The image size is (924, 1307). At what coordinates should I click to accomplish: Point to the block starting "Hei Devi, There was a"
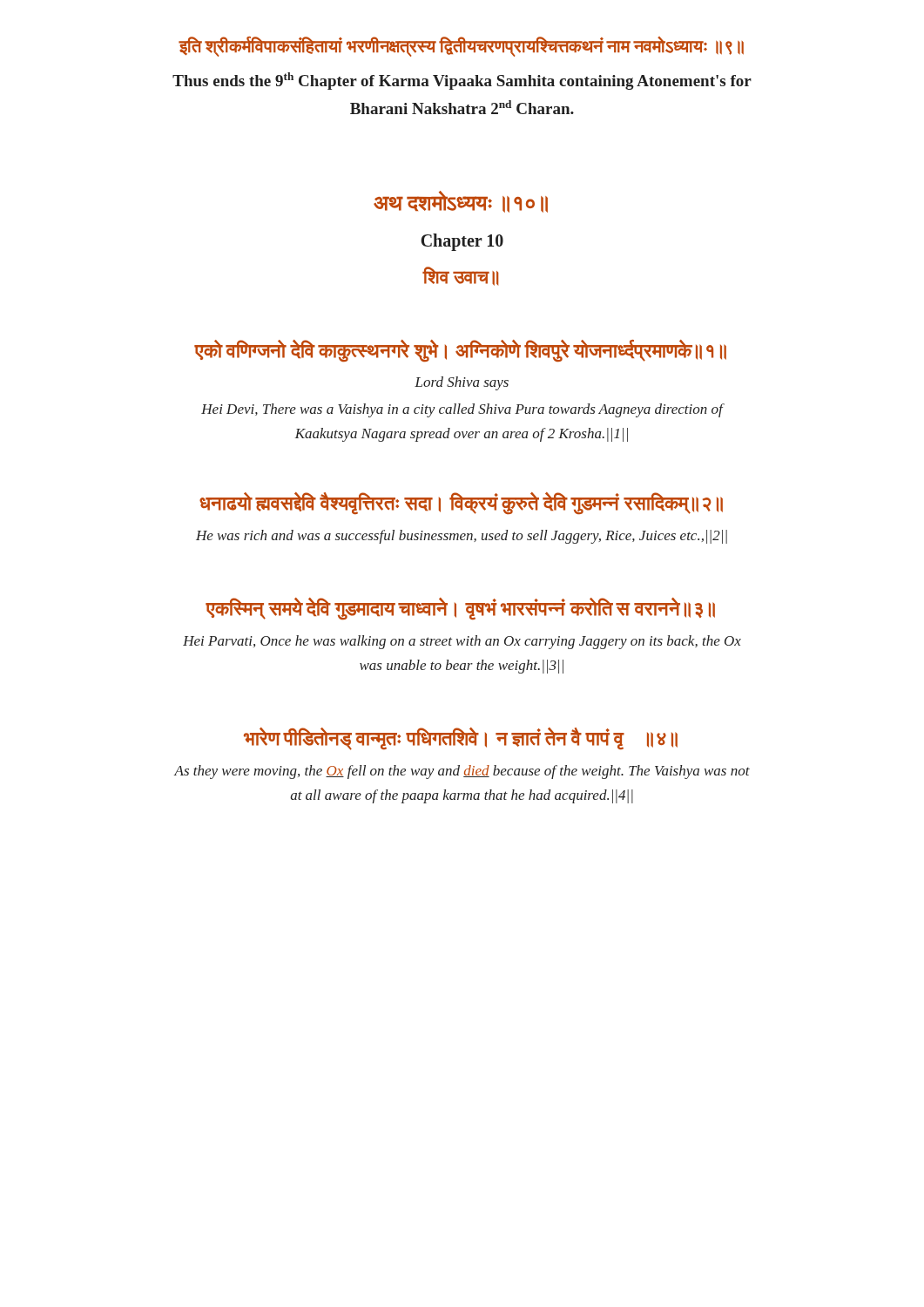click(x=462, y=421)
